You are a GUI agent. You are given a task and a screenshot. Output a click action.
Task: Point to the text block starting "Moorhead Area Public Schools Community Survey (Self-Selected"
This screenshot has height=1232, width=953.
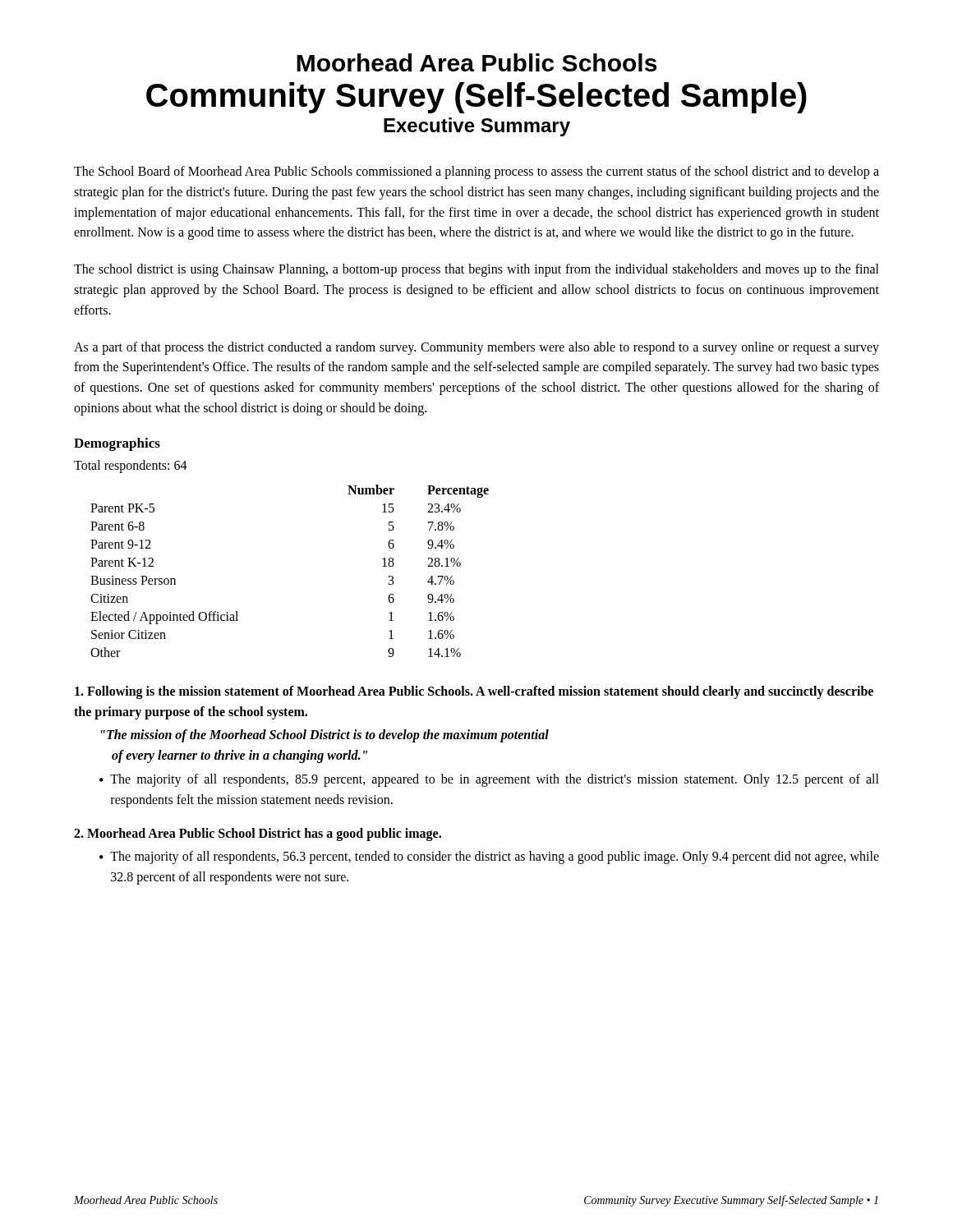(x=476, y=93)
